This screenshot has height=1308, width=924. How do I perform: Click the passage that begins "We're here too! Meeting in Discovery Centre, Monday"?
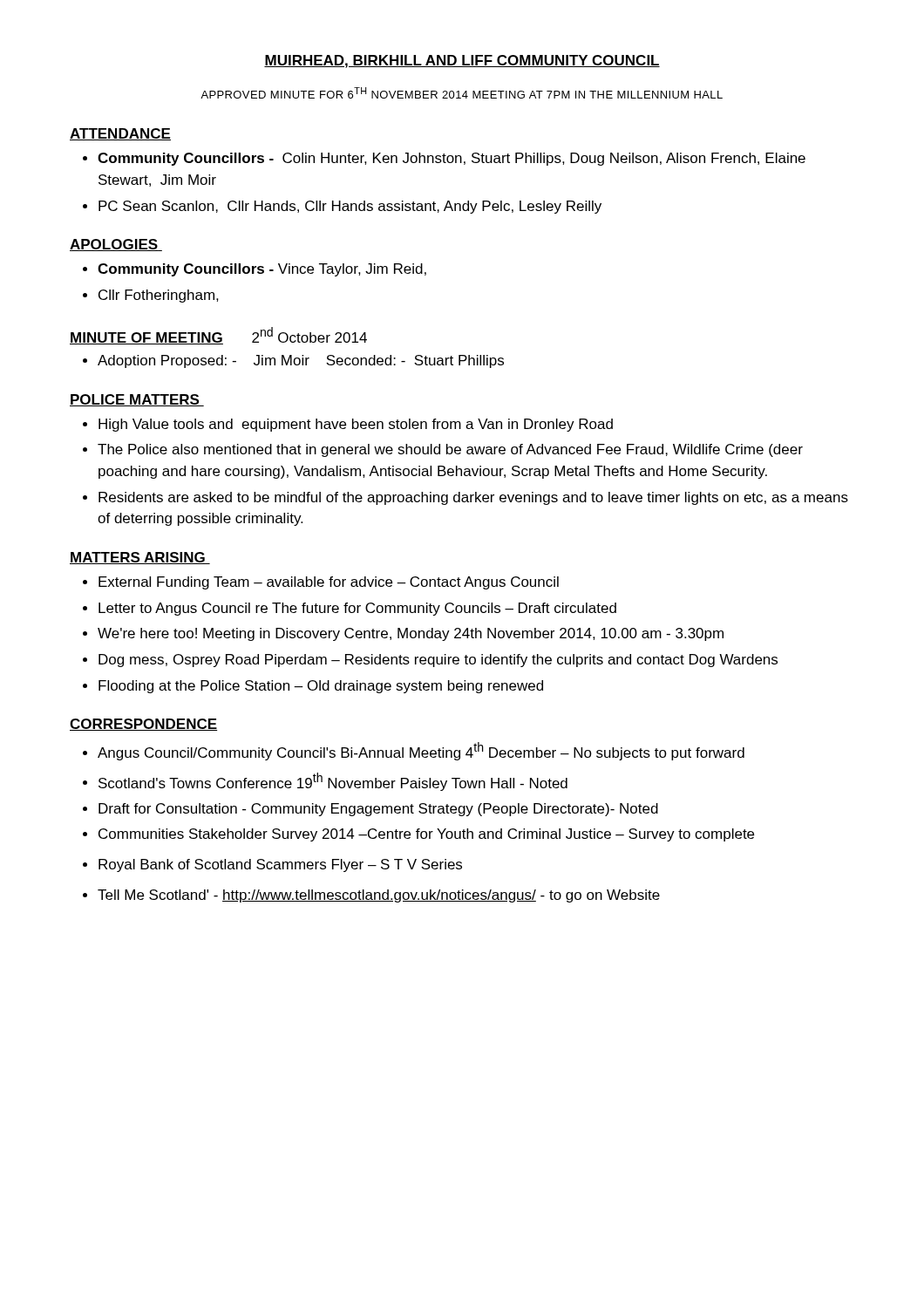pos(411,634)
